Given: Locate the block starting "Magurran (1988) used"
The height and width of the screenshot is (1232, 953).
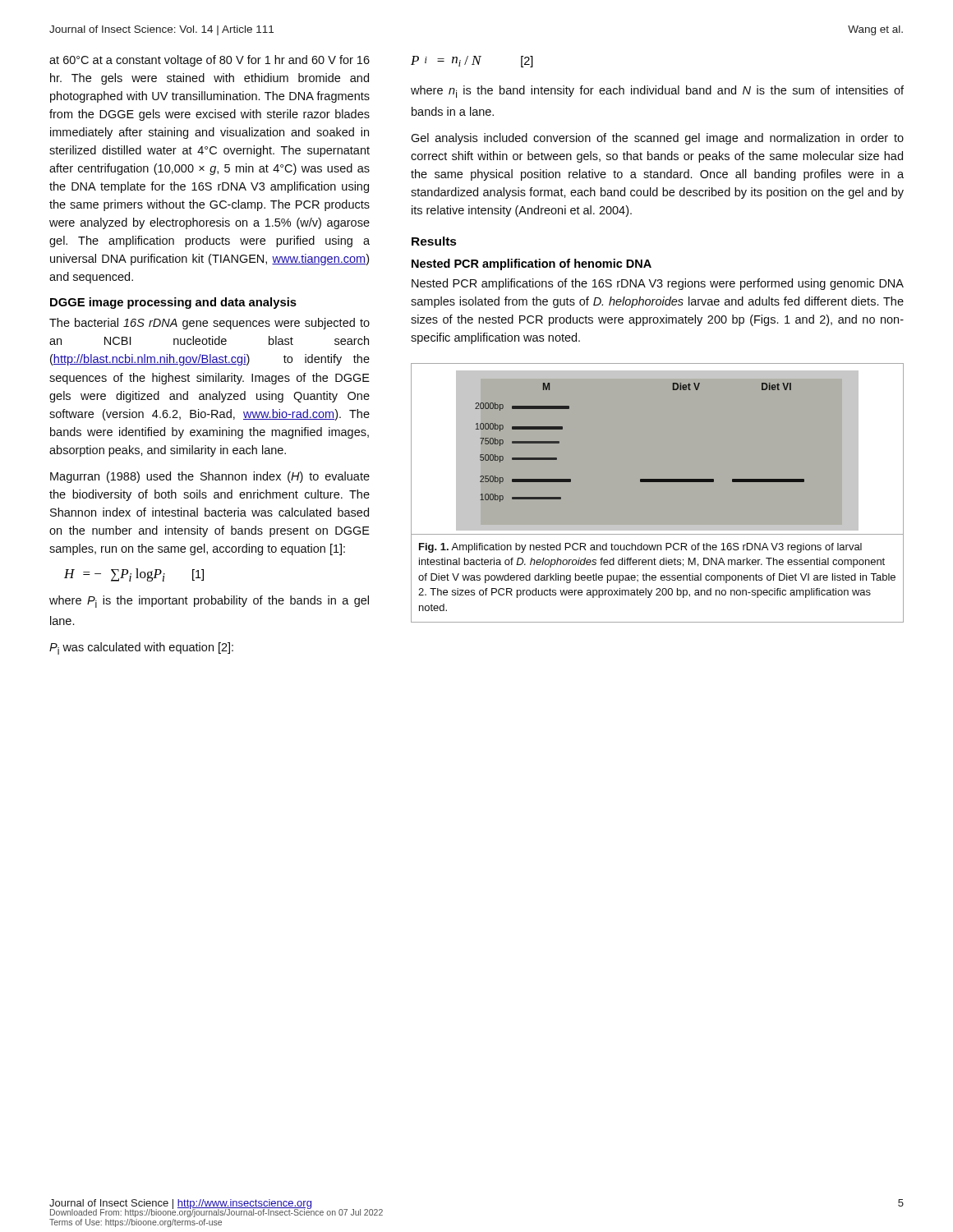Looking at the screenshot, I should pyautogui.click(x=209, y=512).
